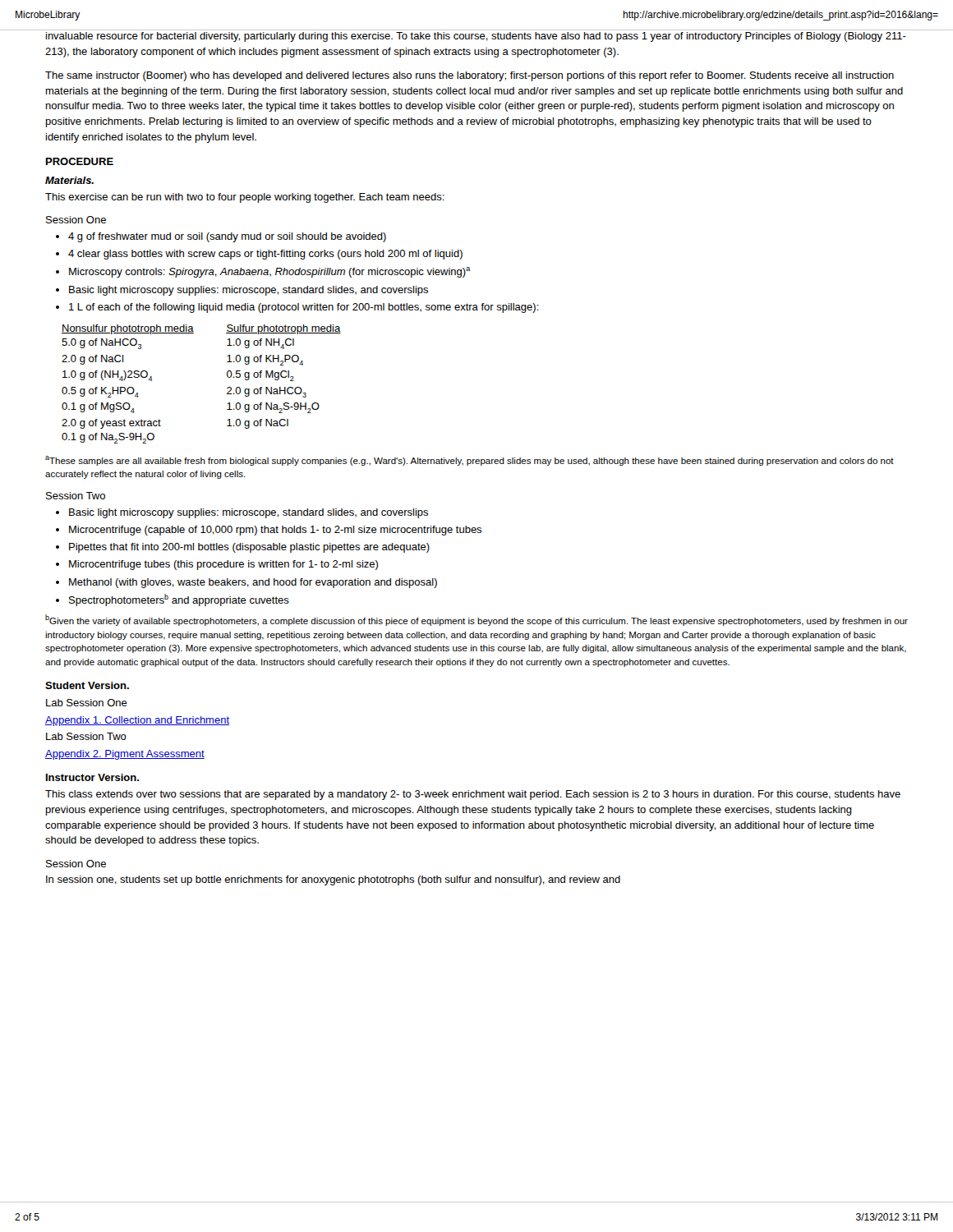Screen dimensions: 1232x953
Task: Locate the list item that reads "4 g of freshwater mud"
Action: 221,237
